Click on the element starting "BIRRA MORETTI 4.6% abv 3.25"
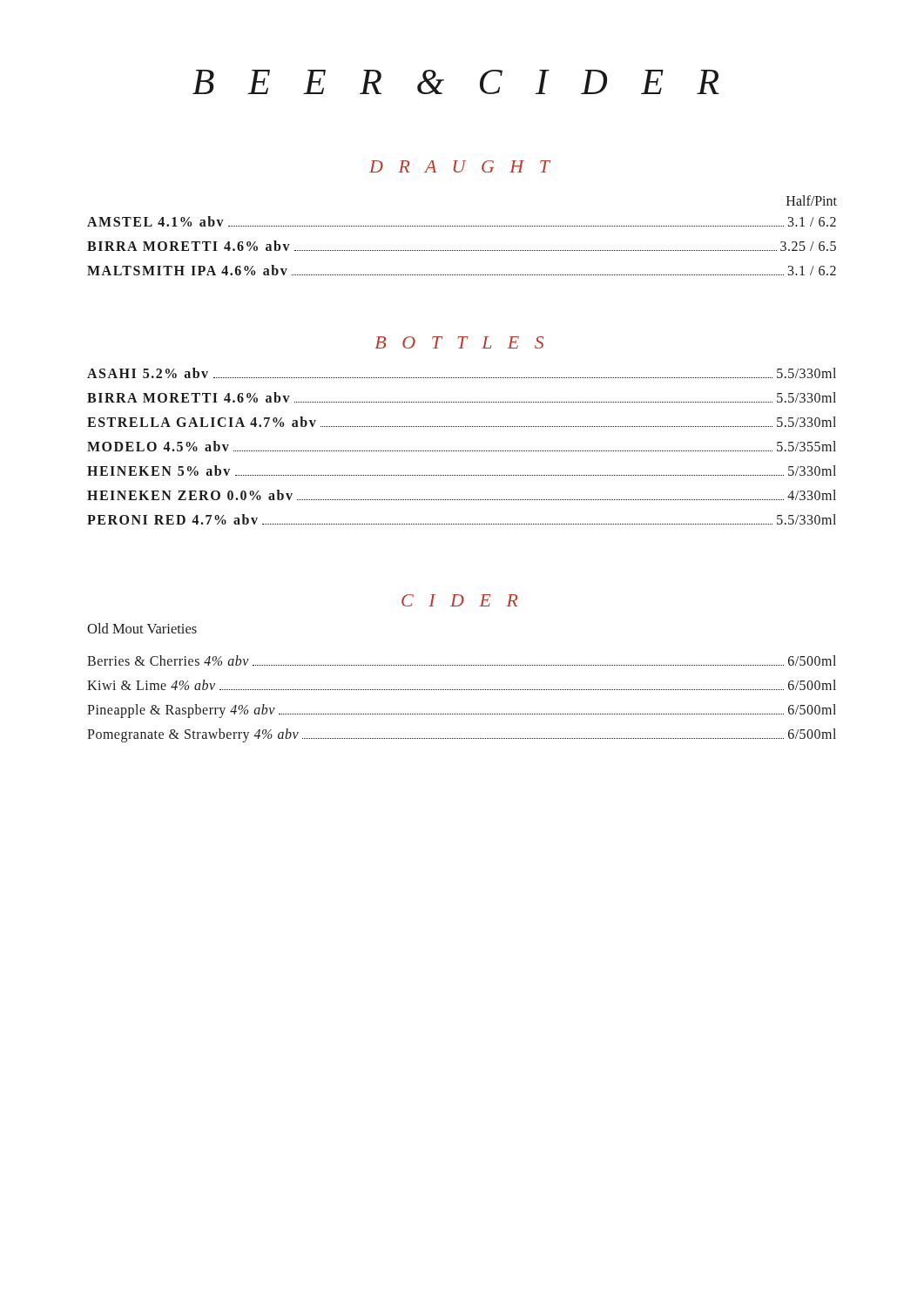The height and width of the screenshot is (1307, 924). click(x=462, y=247)
